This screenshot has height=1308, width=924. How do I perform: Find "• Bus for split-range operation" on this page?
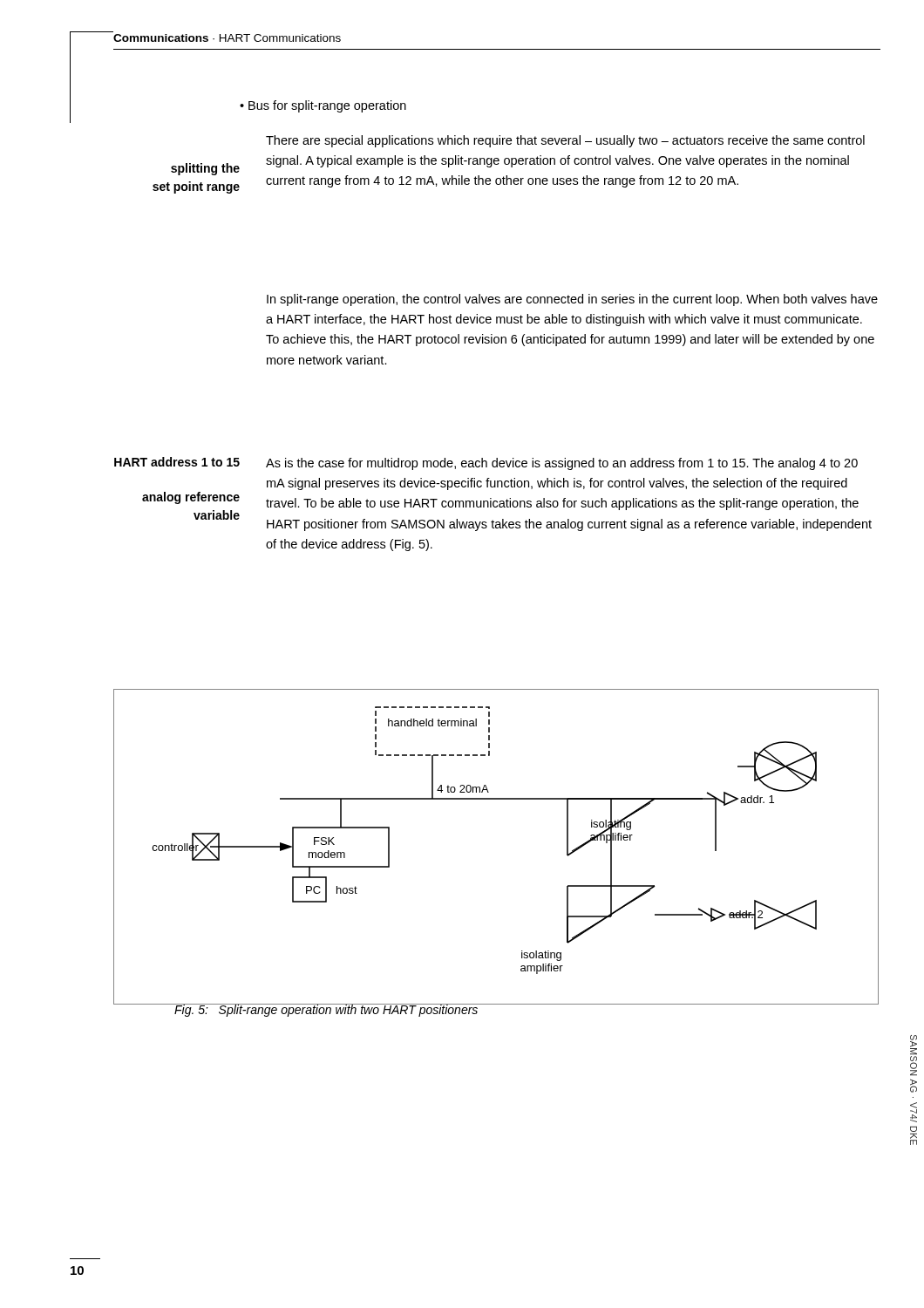point(323,105)
